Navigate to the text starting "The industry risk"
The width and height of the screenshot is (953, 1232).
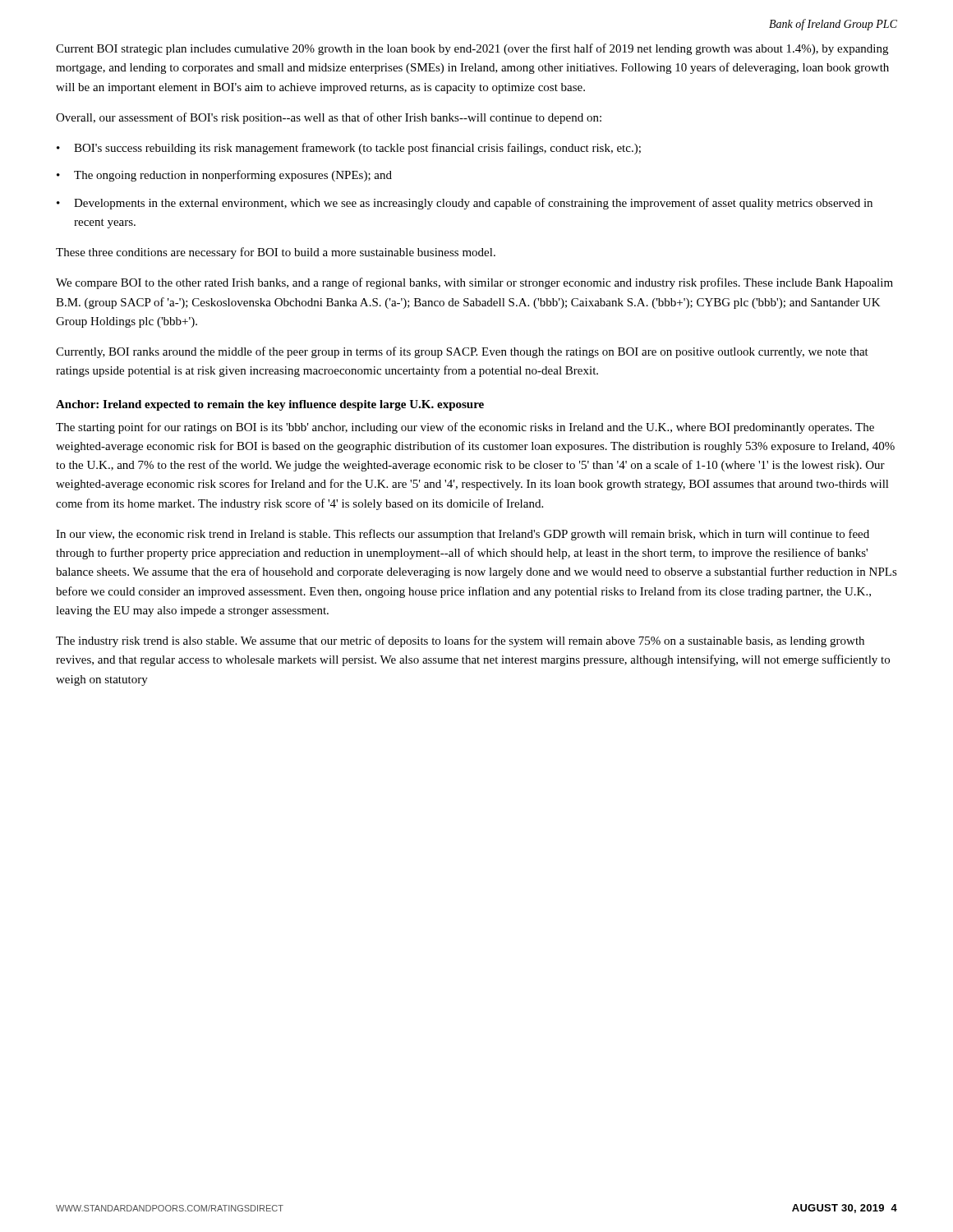473,660
